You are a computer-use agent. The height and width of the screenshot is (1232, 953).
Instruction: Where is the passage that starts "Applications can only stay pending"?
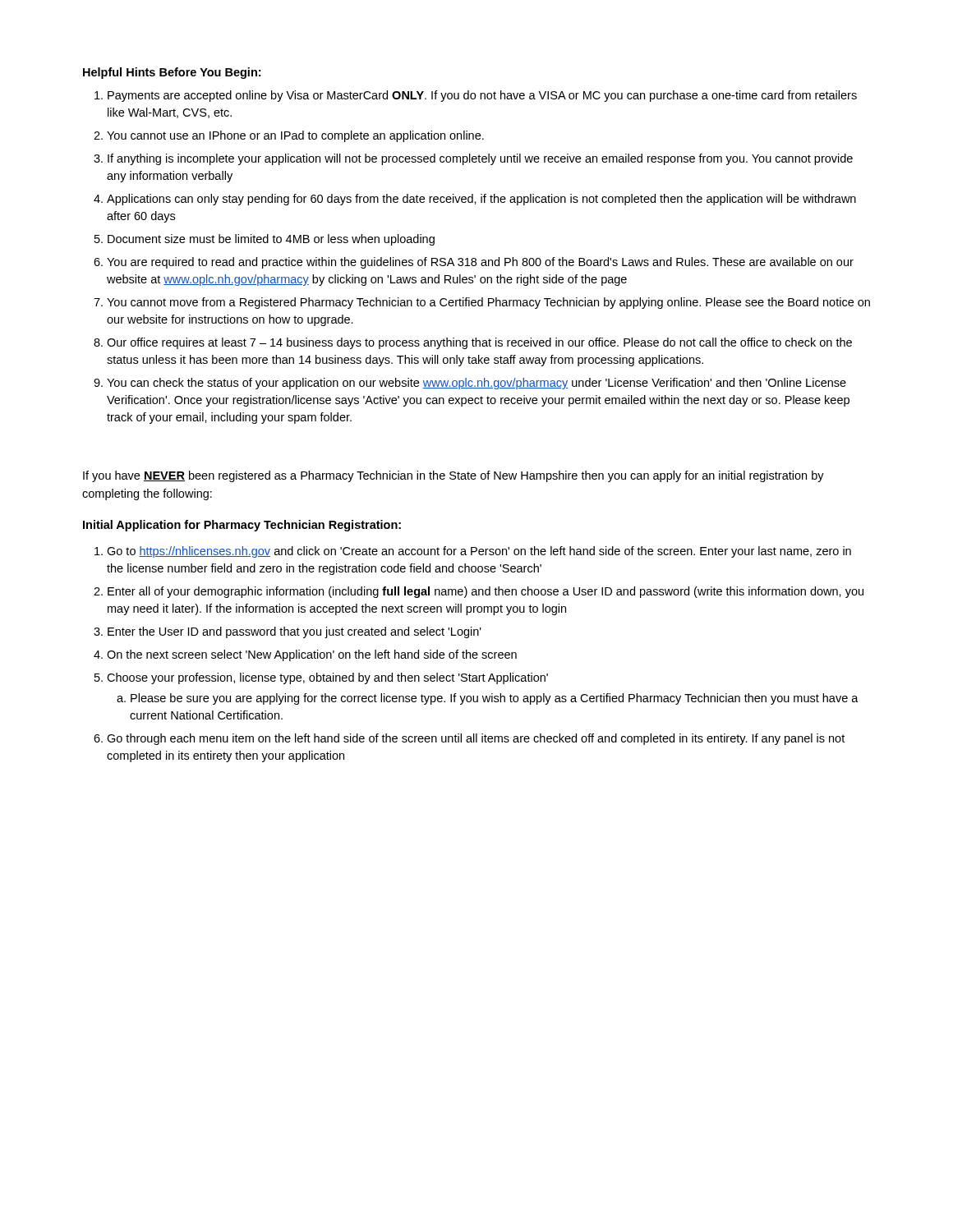point(482,207)
